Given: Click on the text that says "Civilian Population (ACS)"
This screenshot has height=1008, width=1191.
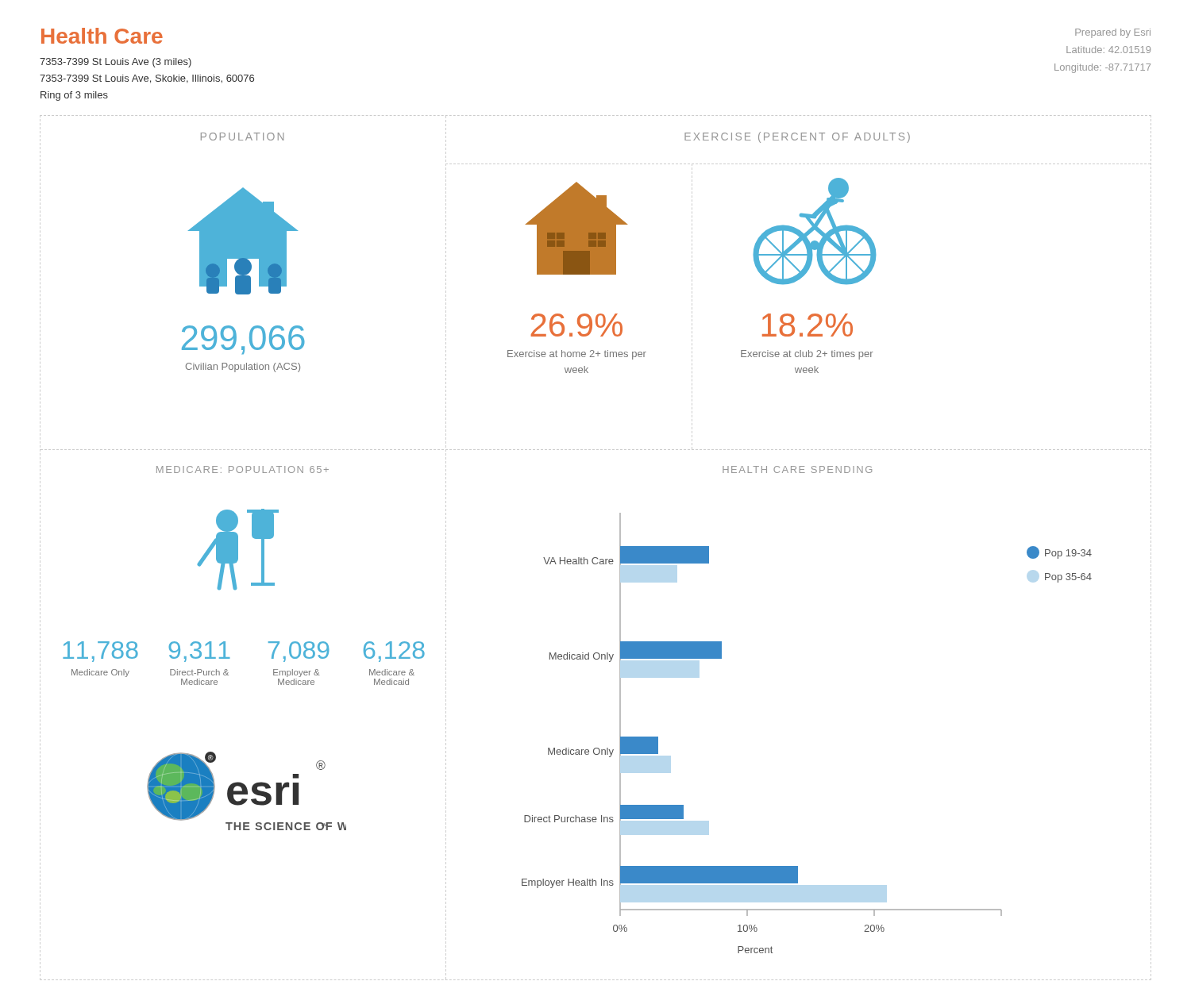Looking at the screenshot, I should pyautogui.click(x=243, y=366).
